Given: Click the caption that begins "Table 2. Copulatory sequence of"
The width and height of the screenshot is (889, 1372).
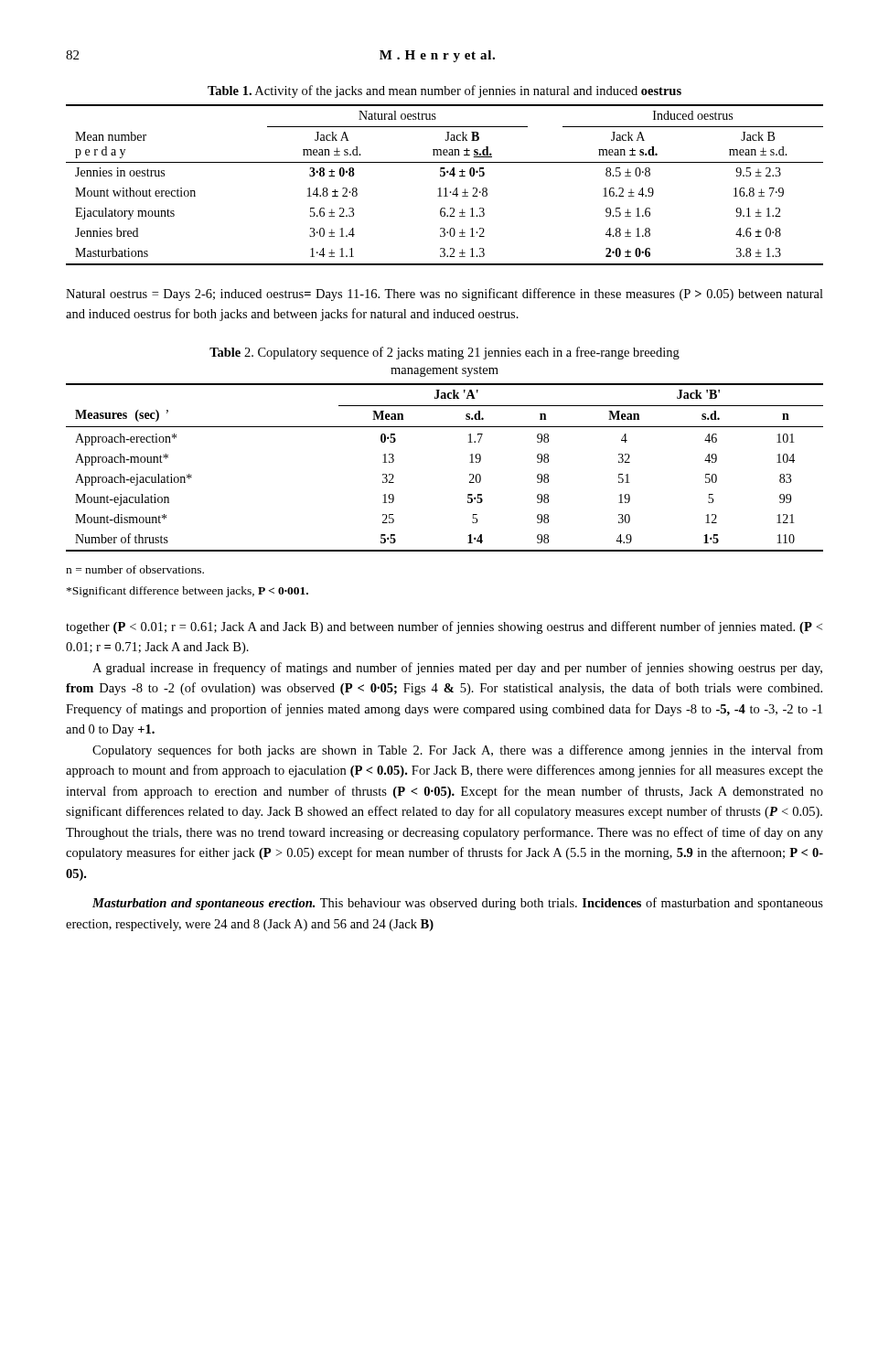Looking at the screenshot, I should [444, 352].
